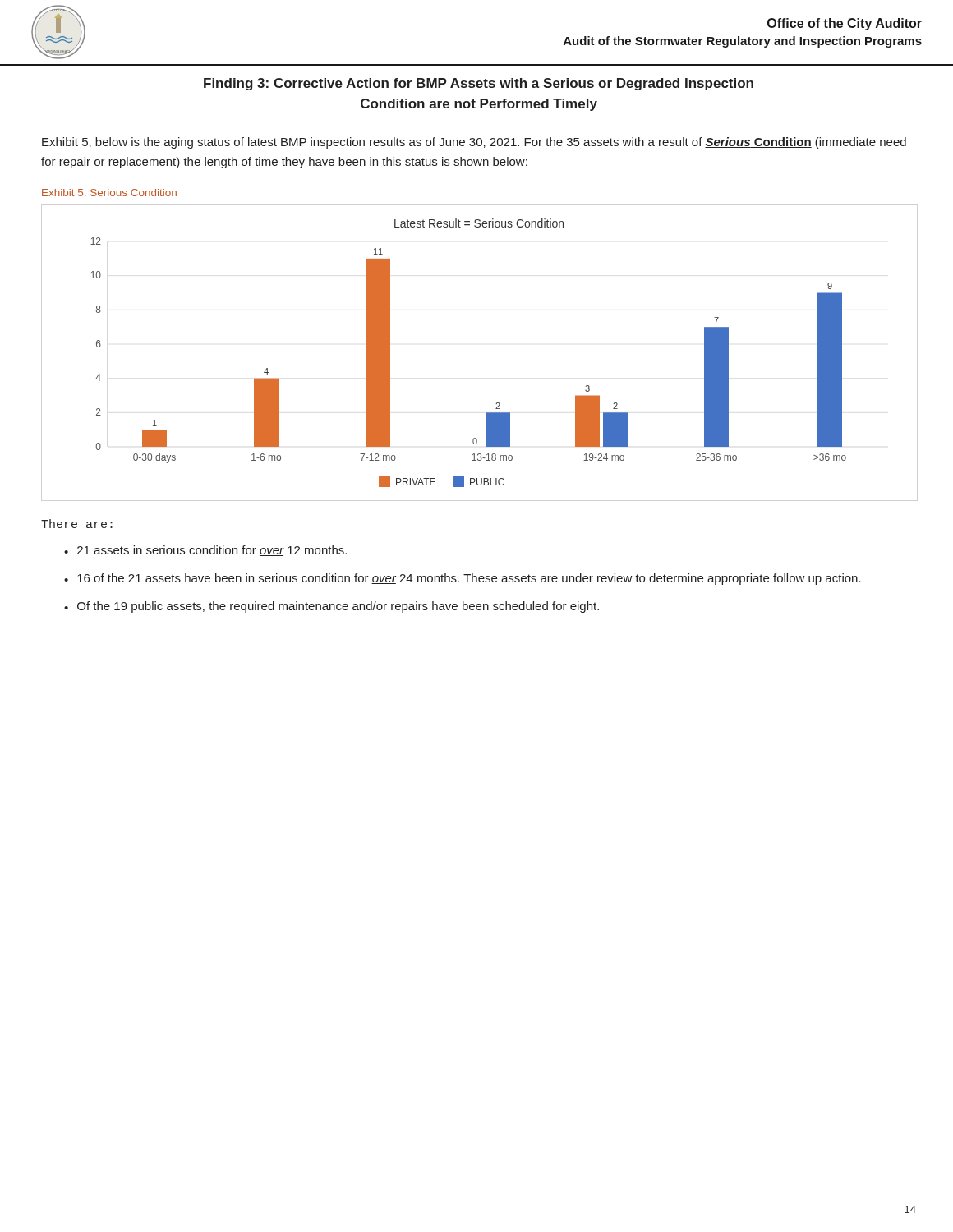The height and width of the screenshot is (1232, 953).
Task: Find a grouped bar chart
Action: click(x=479, y=354)
